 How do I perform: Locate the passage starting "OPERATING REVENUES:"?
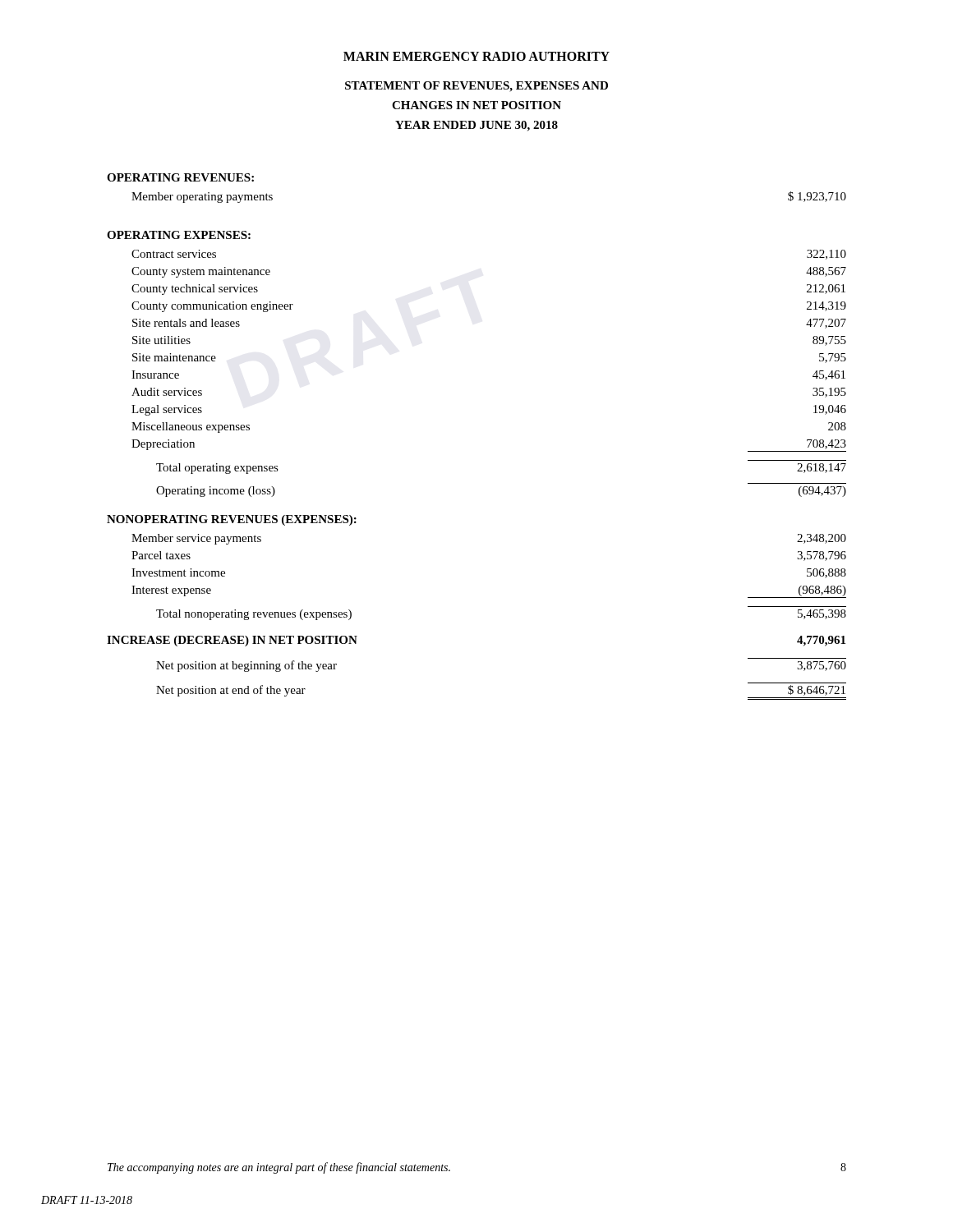181,177
